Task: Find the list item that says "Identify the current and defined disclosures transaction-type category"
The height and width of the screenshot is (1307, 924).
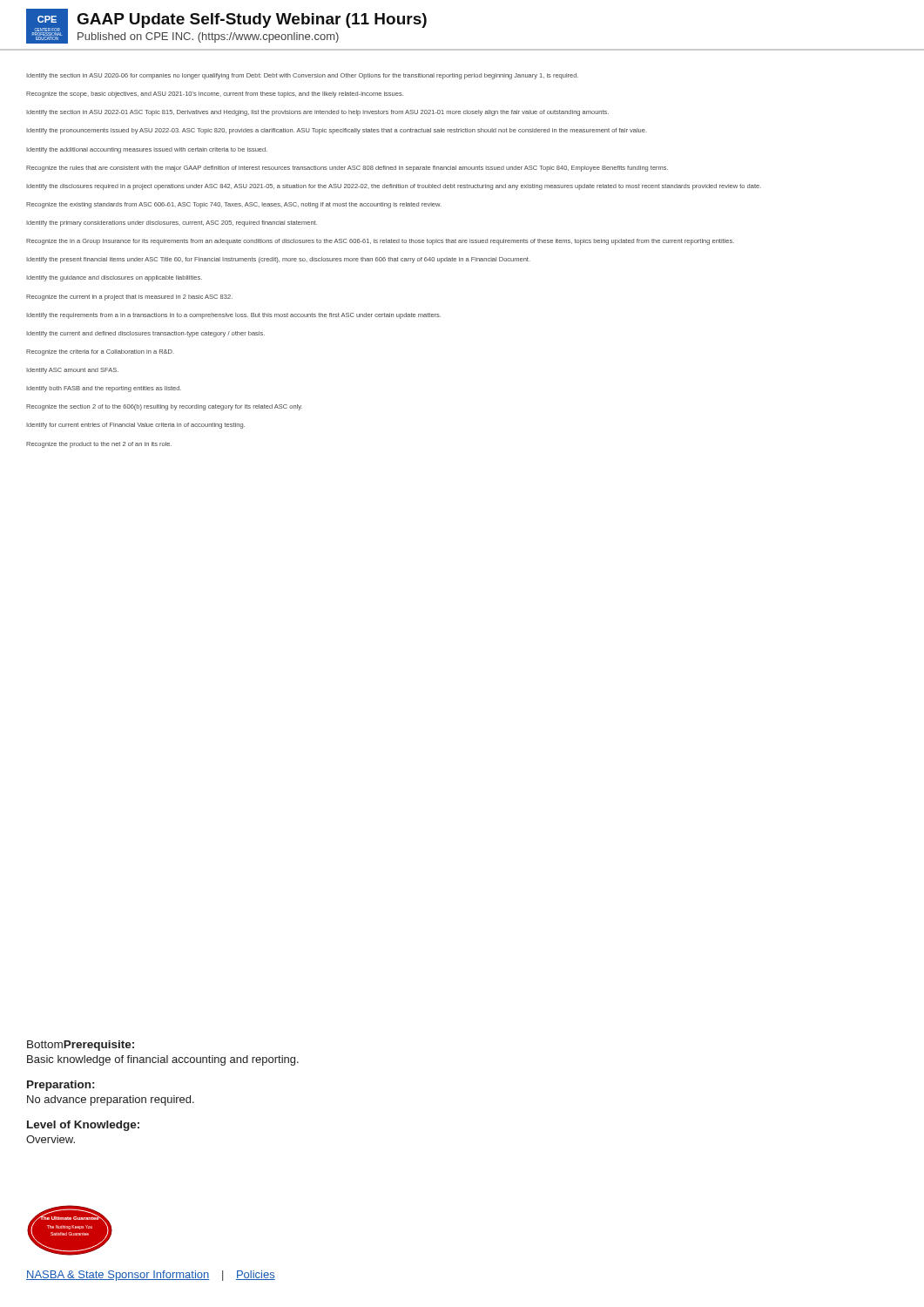Action: 146,333
